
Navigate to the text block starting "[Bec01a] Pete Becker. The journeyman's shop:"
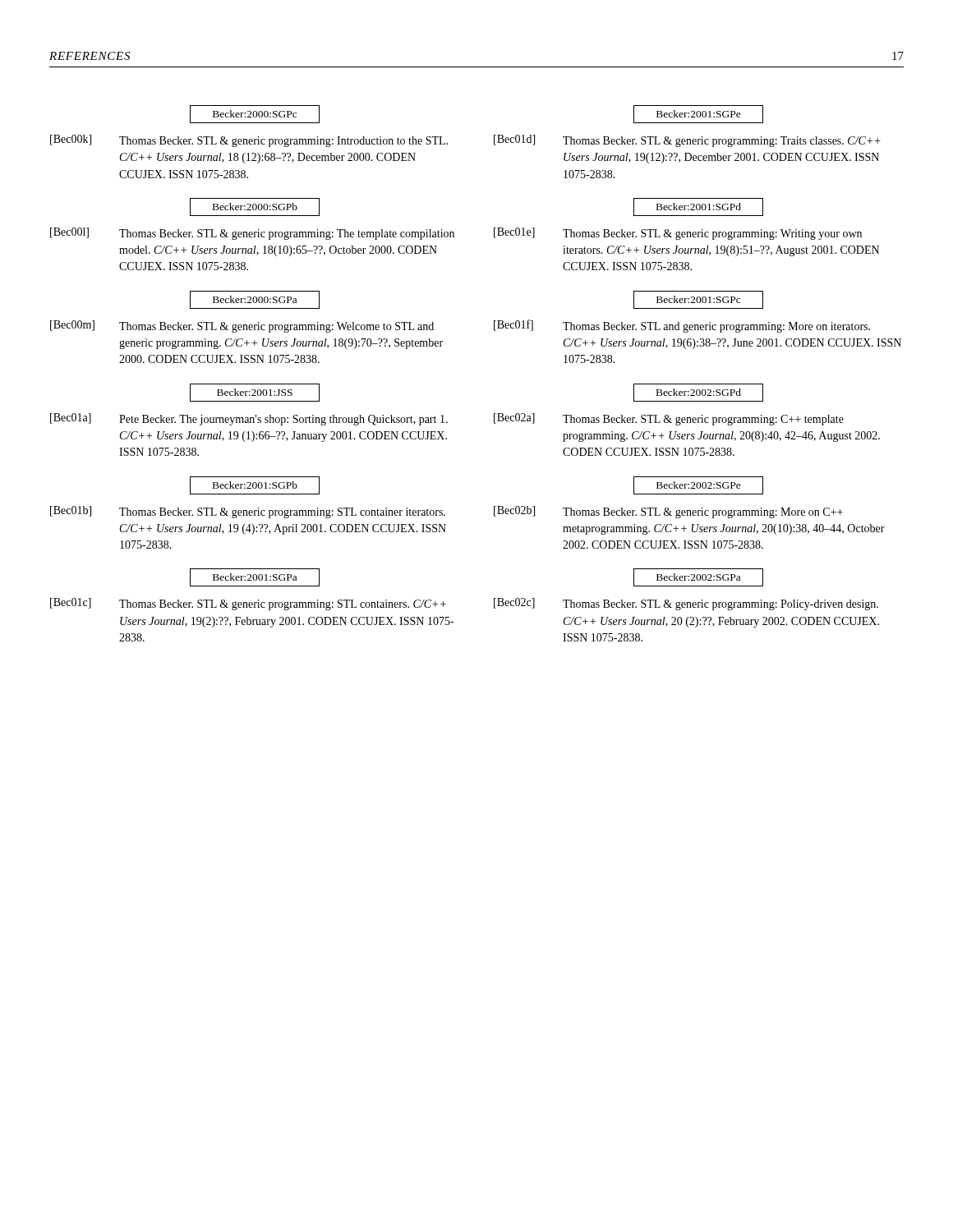point(255,436)
